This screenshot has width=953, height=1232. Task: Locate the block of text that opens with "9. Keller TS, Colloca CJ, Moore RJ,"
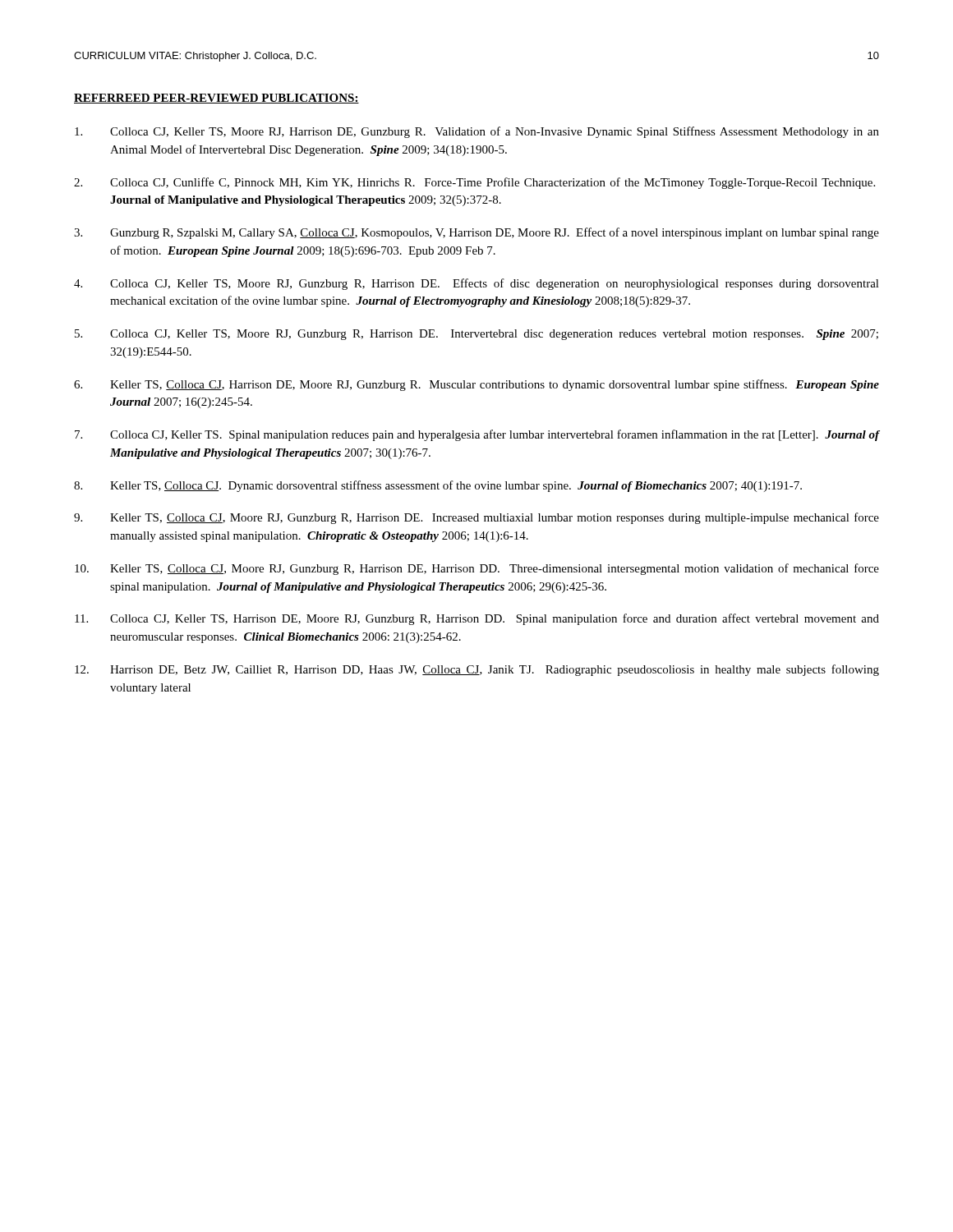[x=476, y=527]
